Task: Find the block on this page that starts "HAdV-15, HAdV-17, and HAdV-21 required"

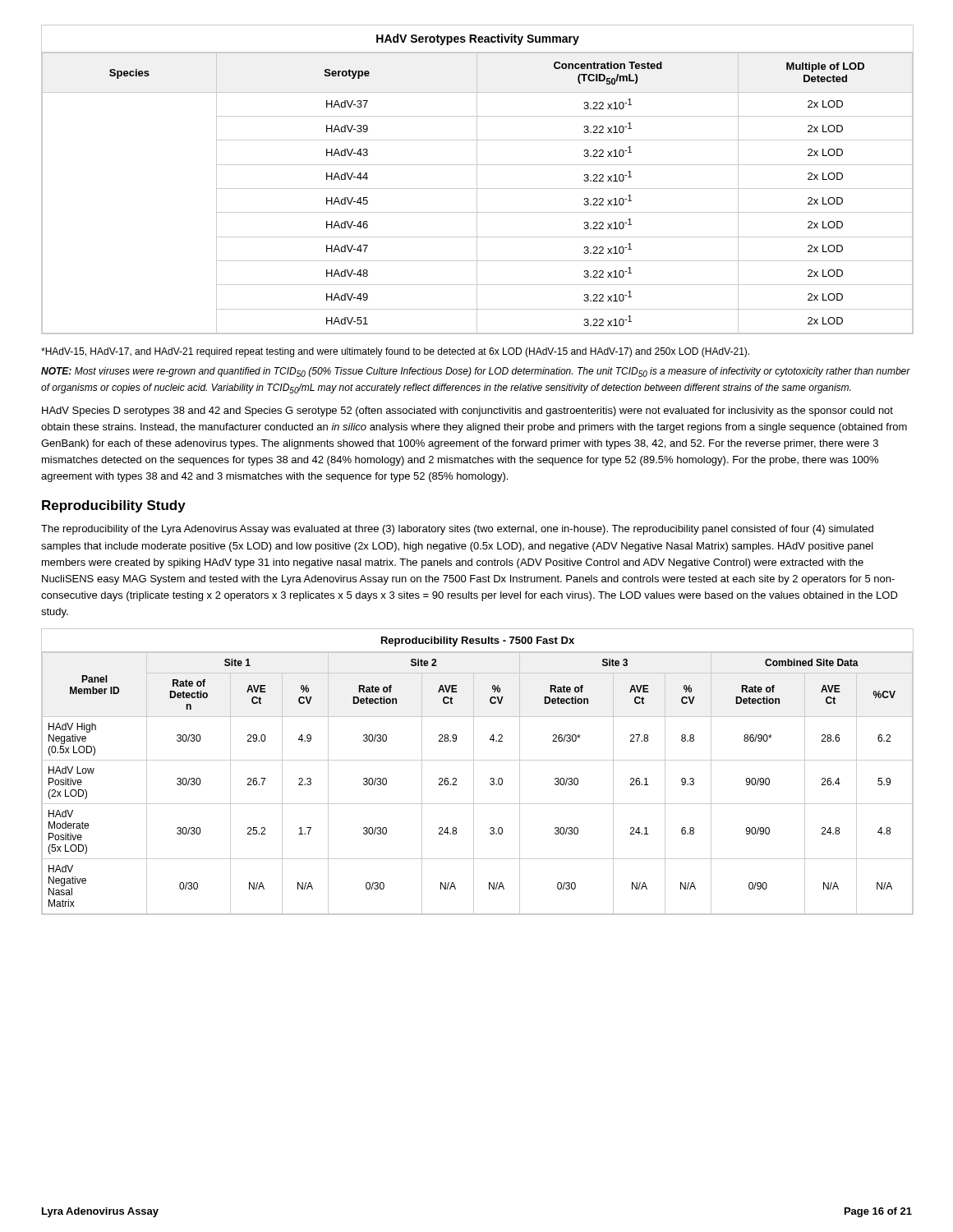Action: (396, 351)
